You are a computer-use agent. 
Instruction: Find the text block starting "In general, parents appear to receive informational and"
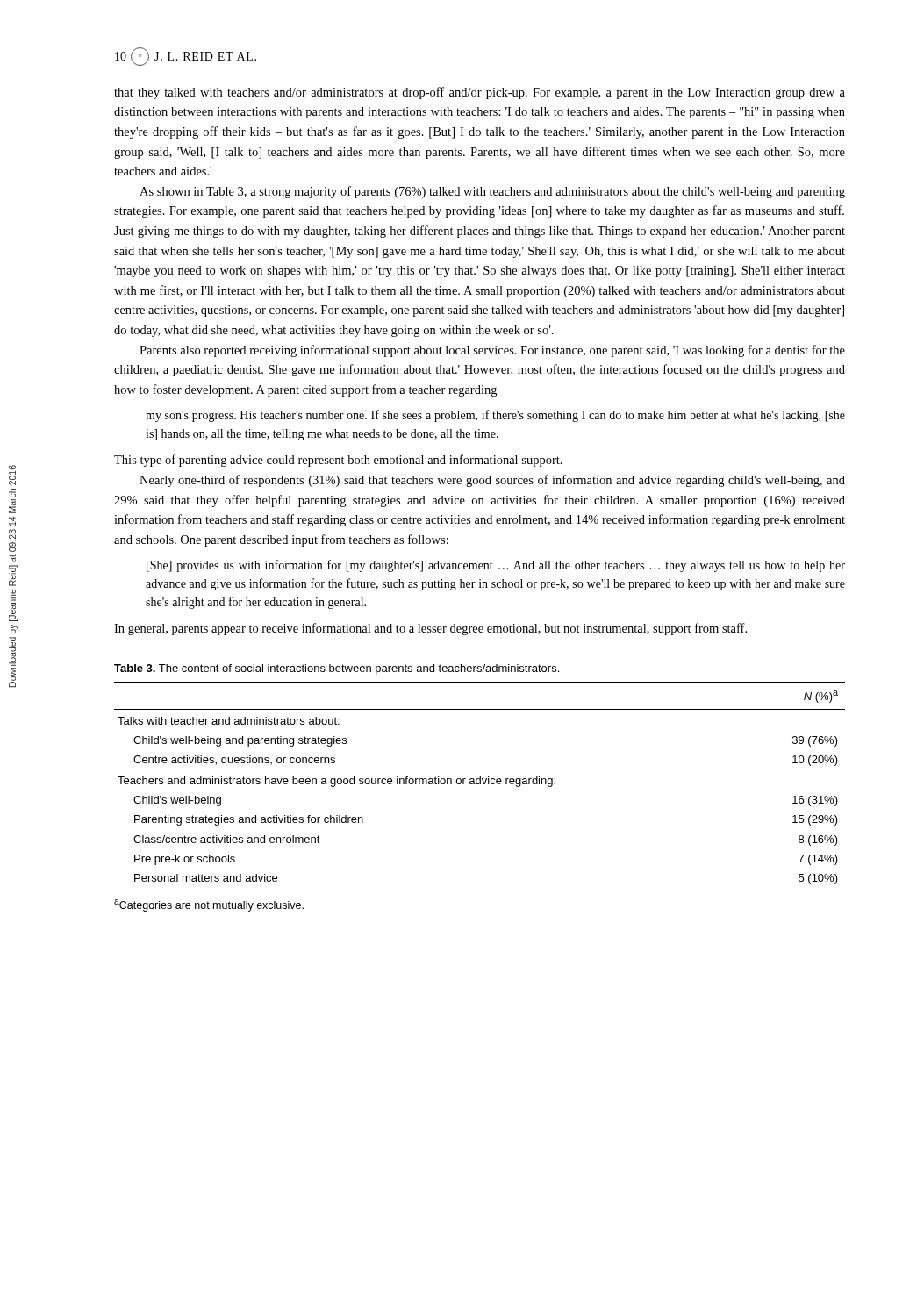(x=480, y=629)
